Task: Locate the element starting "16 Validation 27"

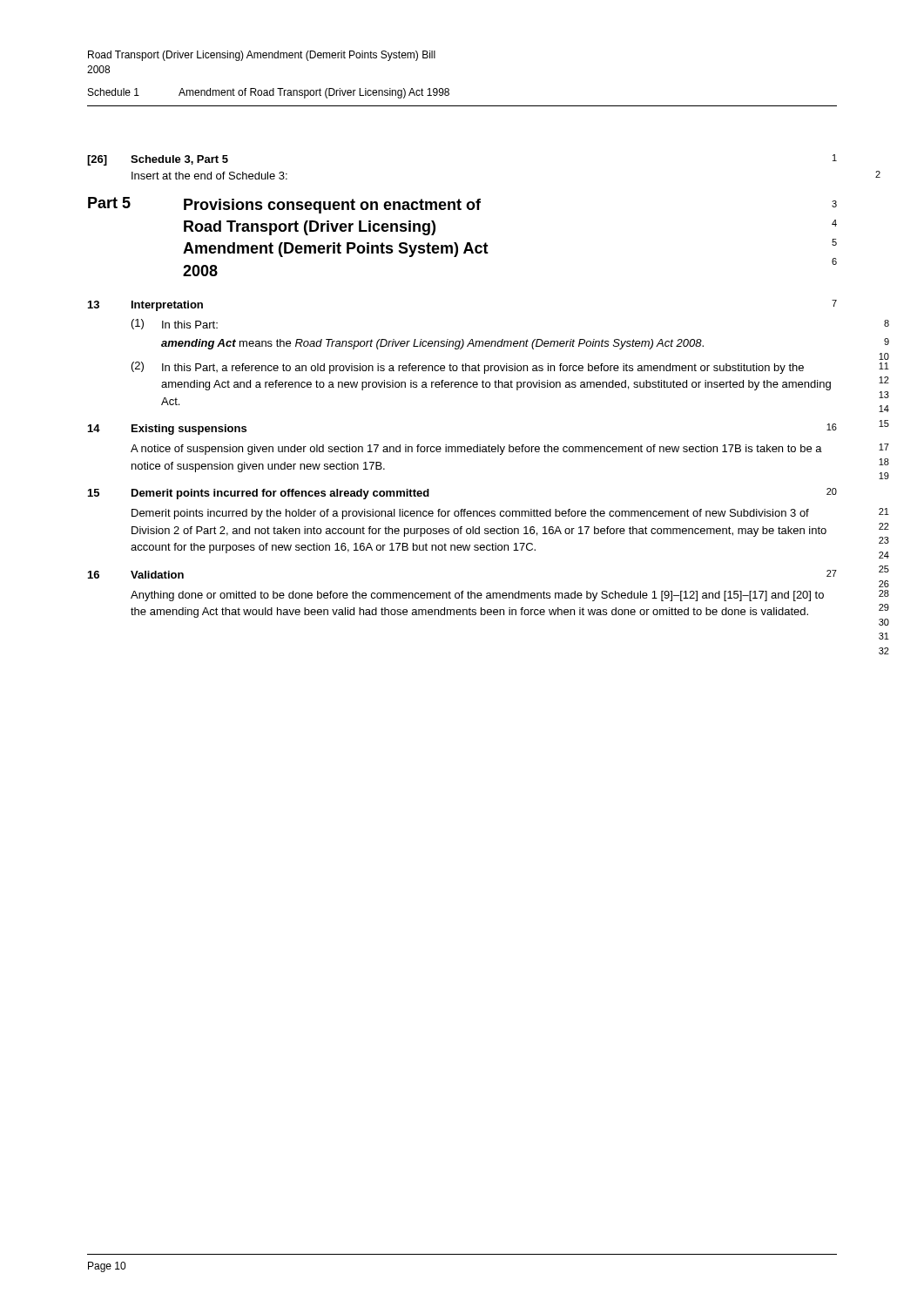Action: 159,574
